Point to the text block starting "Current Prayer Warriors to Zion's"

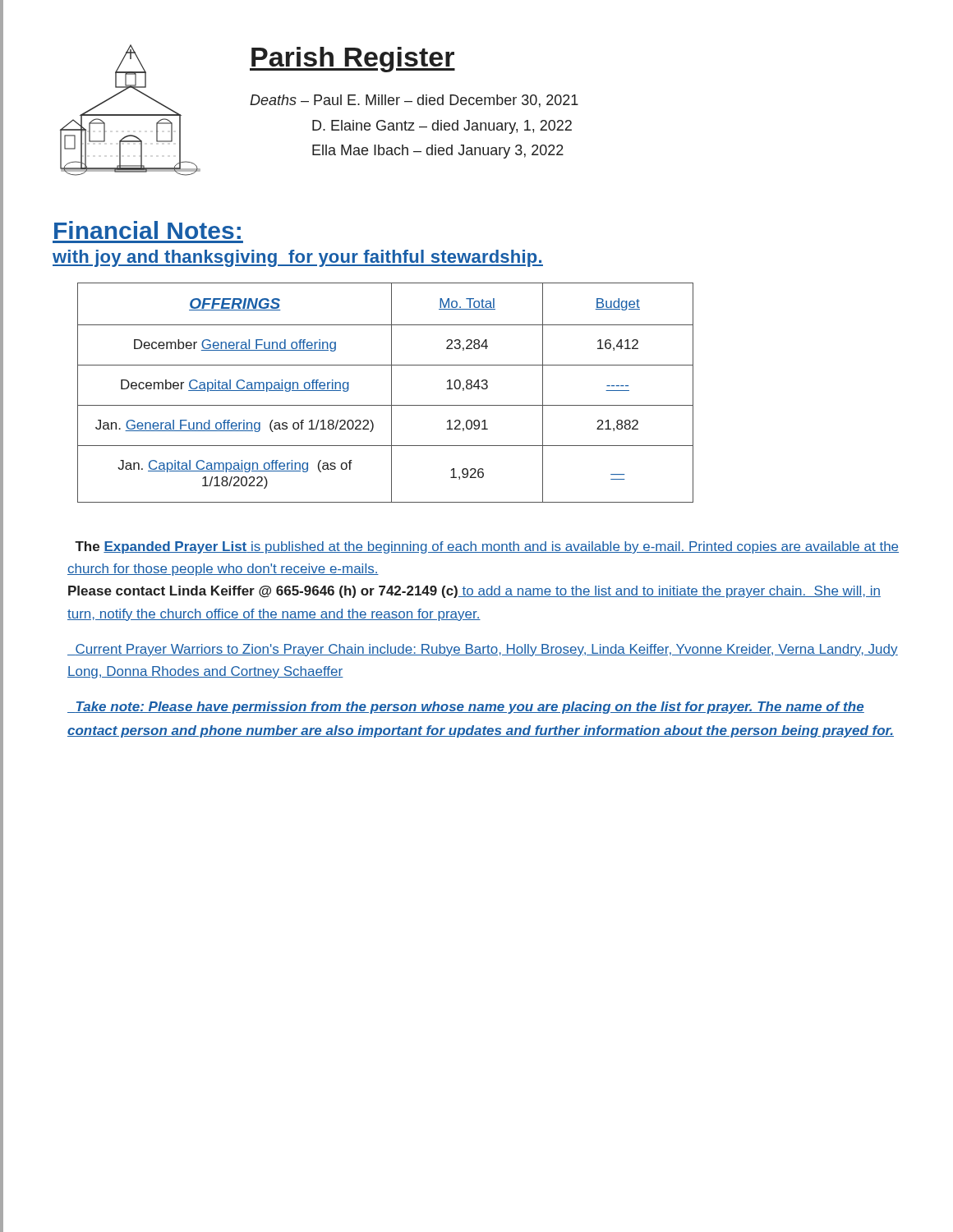click(x=482, y=660)
